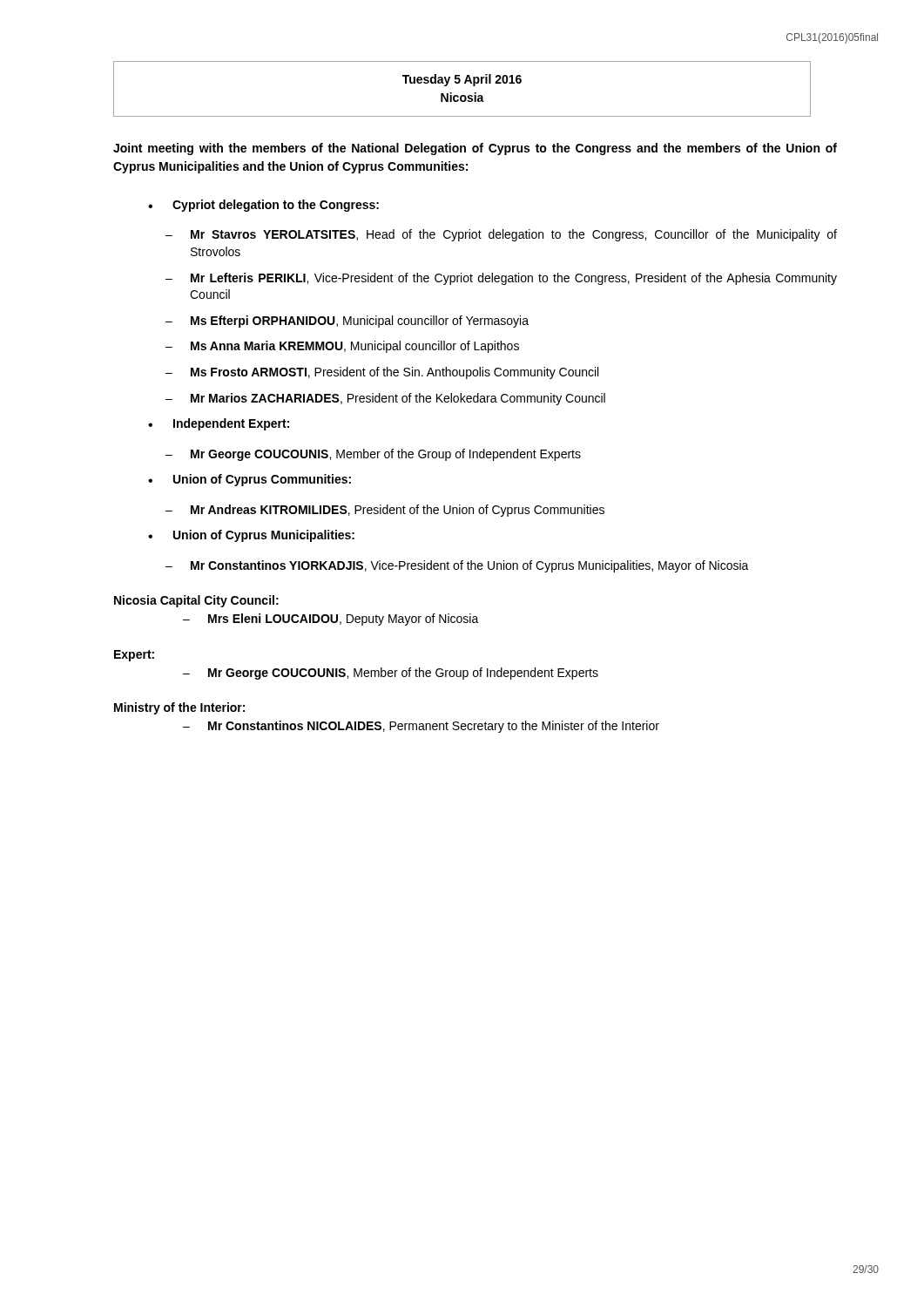
Task: Find the text block starting "– Ms Efterpi ORPHANIDOU, Municipal councillor of"
Action: point(347,321)
